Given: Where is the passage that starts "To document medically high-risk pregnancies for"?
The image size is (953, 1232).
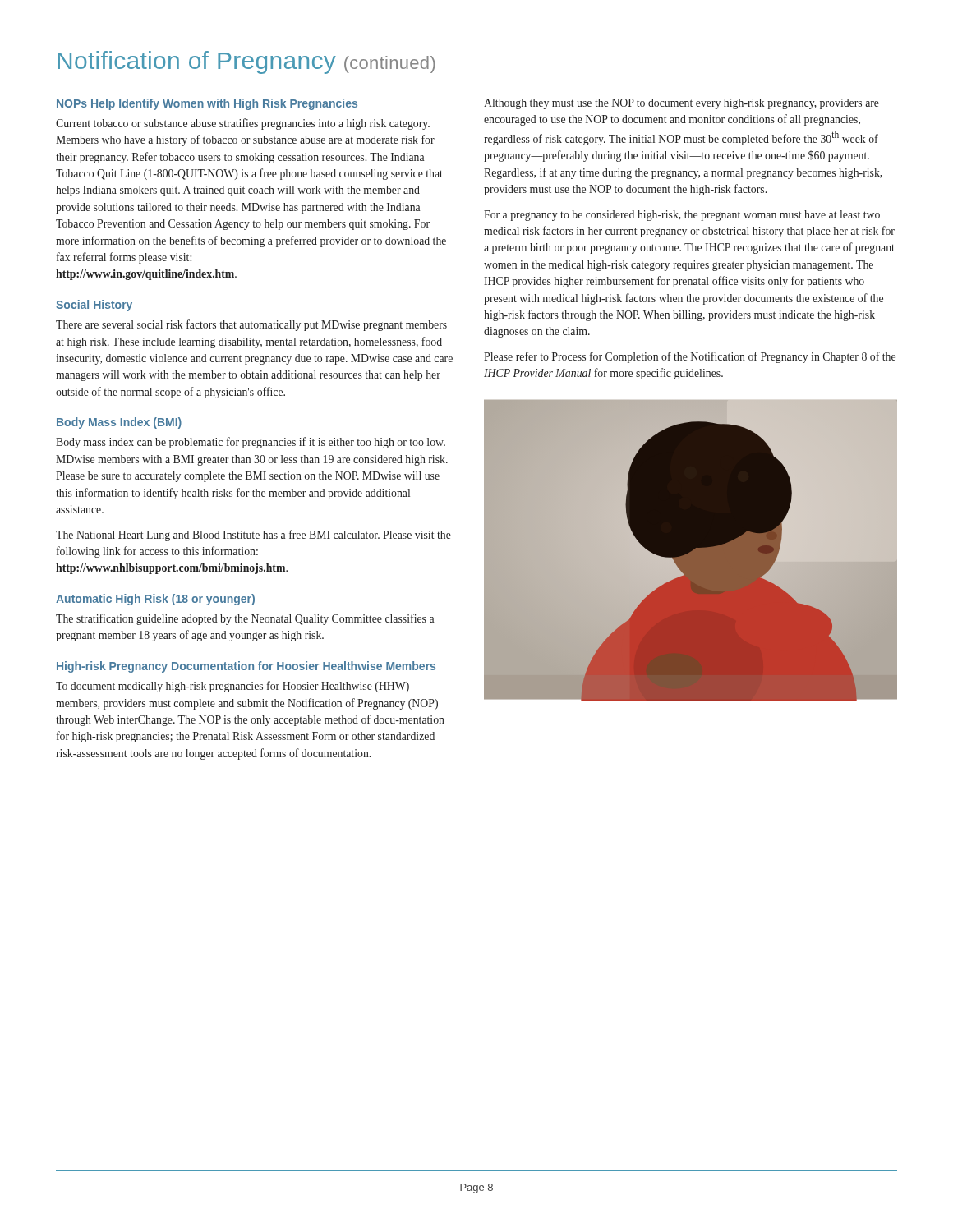Looking at the screenshot, I should coord(250,720).
